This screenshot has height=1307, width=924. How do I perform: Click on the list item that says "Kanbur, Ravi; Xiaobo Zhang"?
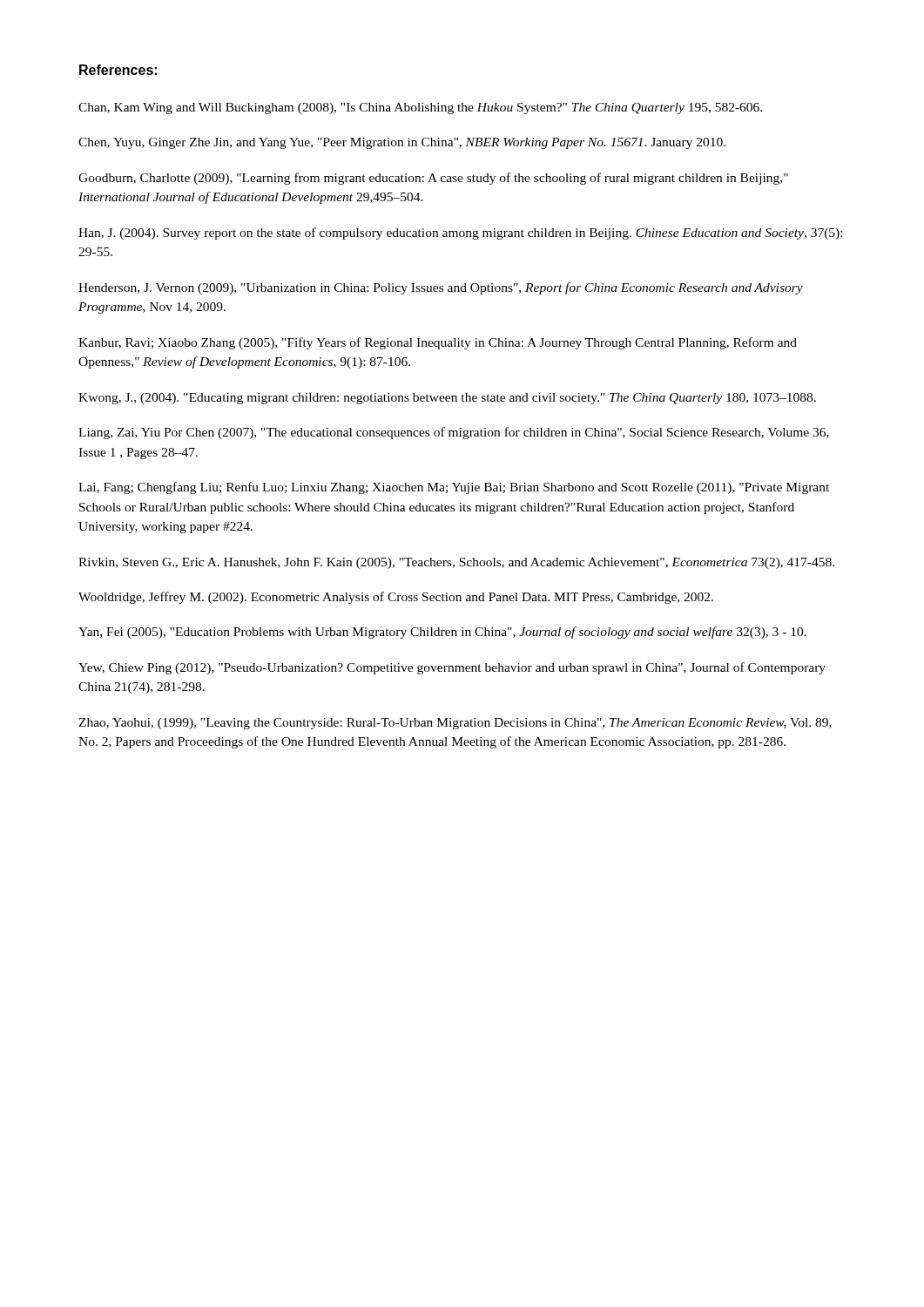pos(438,352)
